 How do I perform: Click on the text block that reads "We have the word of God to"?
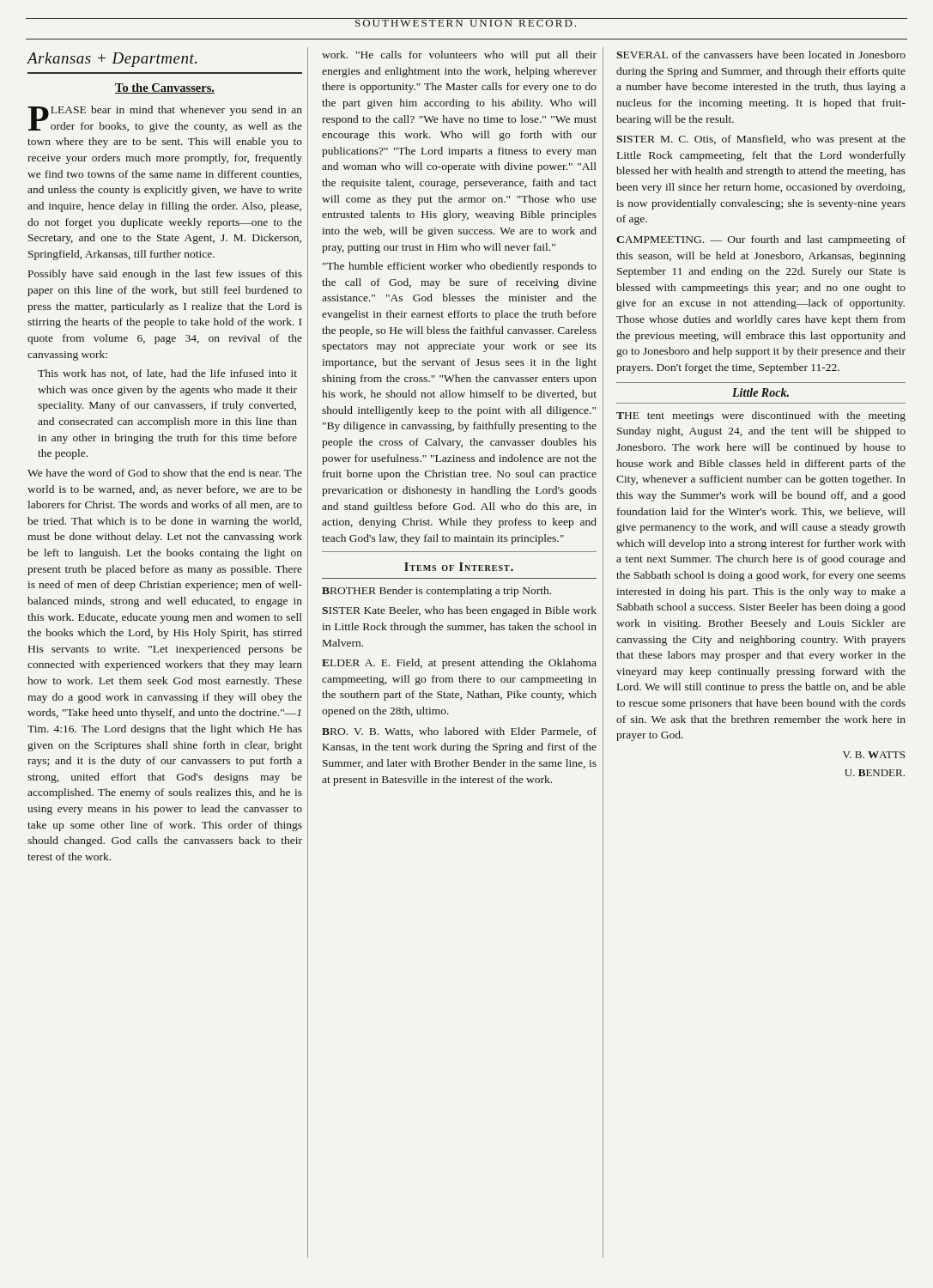coord(165,665)
